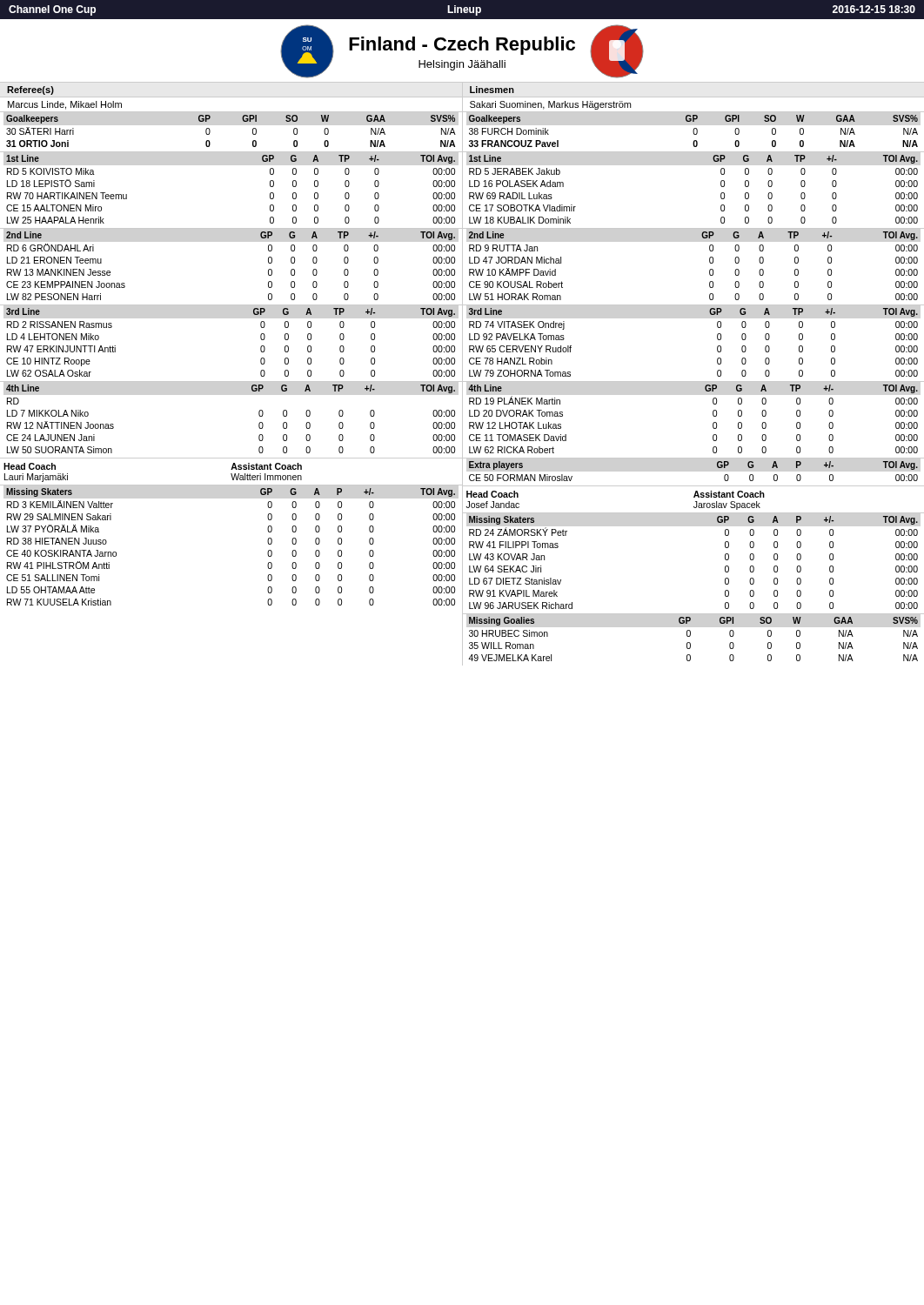
Task: Select the table that reads "RD 74 VITASEK Ondrej"
Action: point(693,343)
